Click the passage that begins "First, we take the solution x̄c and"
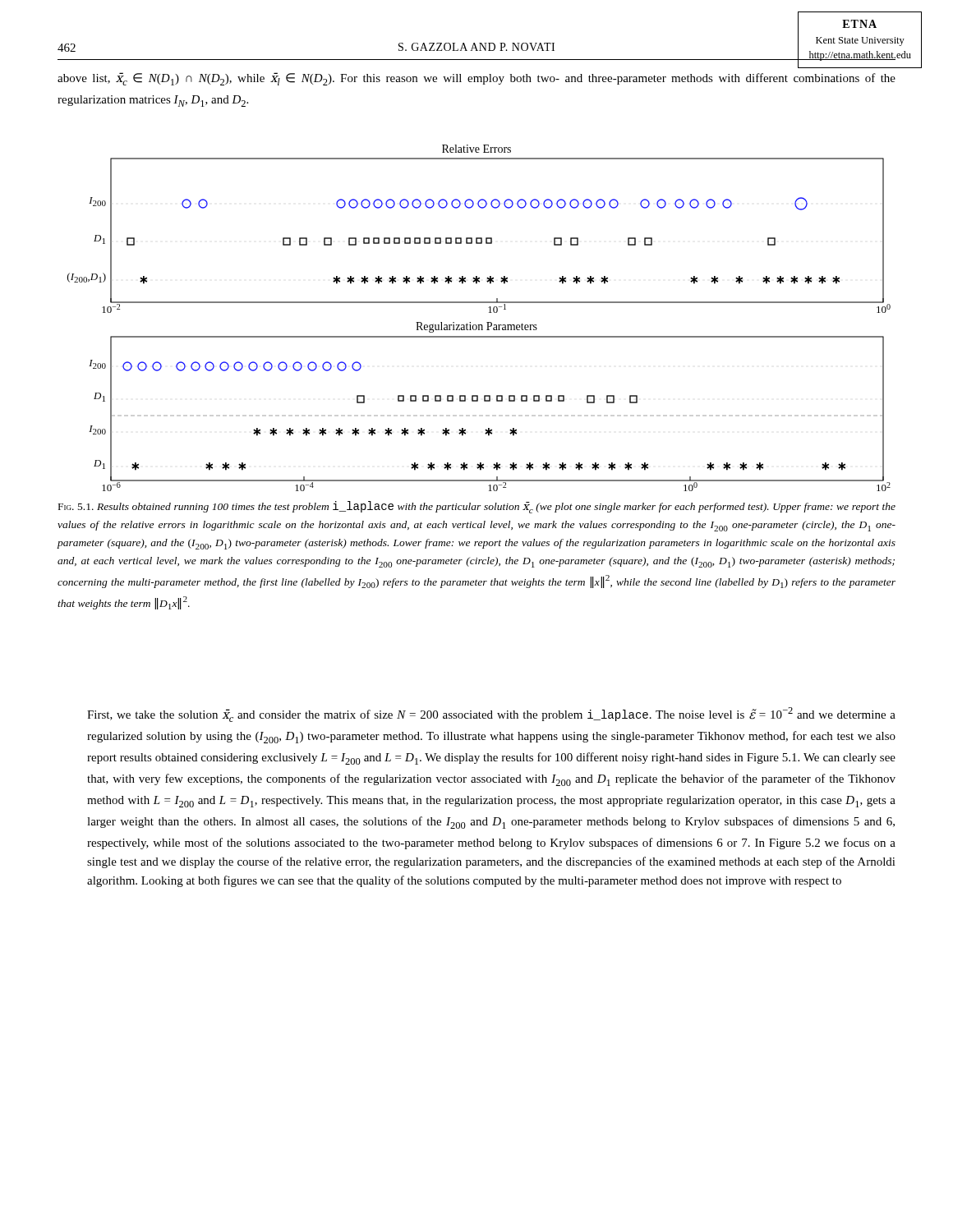The width and height of the screenshot is (953, 1232). point(491,796)
